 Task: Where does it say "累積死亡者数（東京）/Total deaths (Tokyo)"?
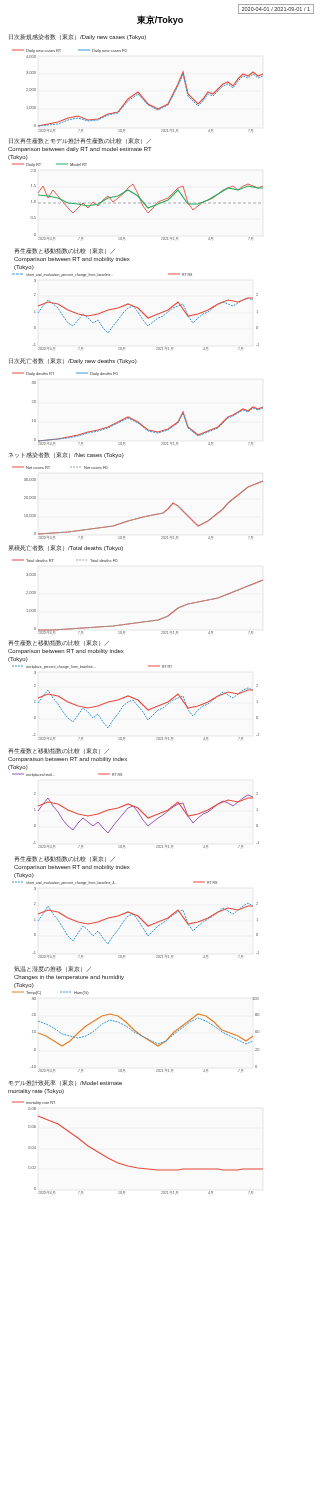tap(160, 549)
